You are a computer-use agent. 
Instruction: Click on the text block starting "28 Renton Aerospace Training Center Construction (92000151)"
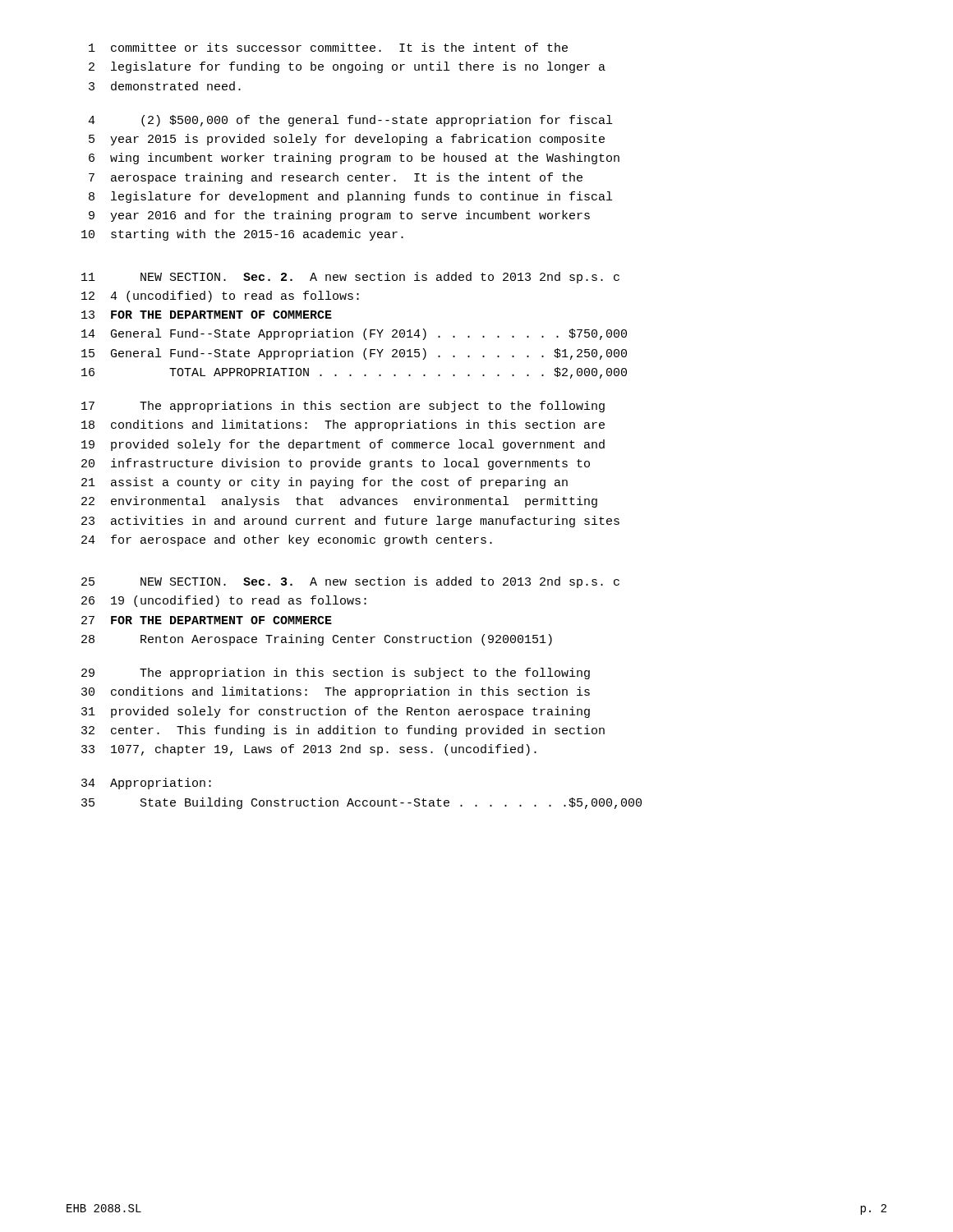pyautogui.click(x=476, y=640)
